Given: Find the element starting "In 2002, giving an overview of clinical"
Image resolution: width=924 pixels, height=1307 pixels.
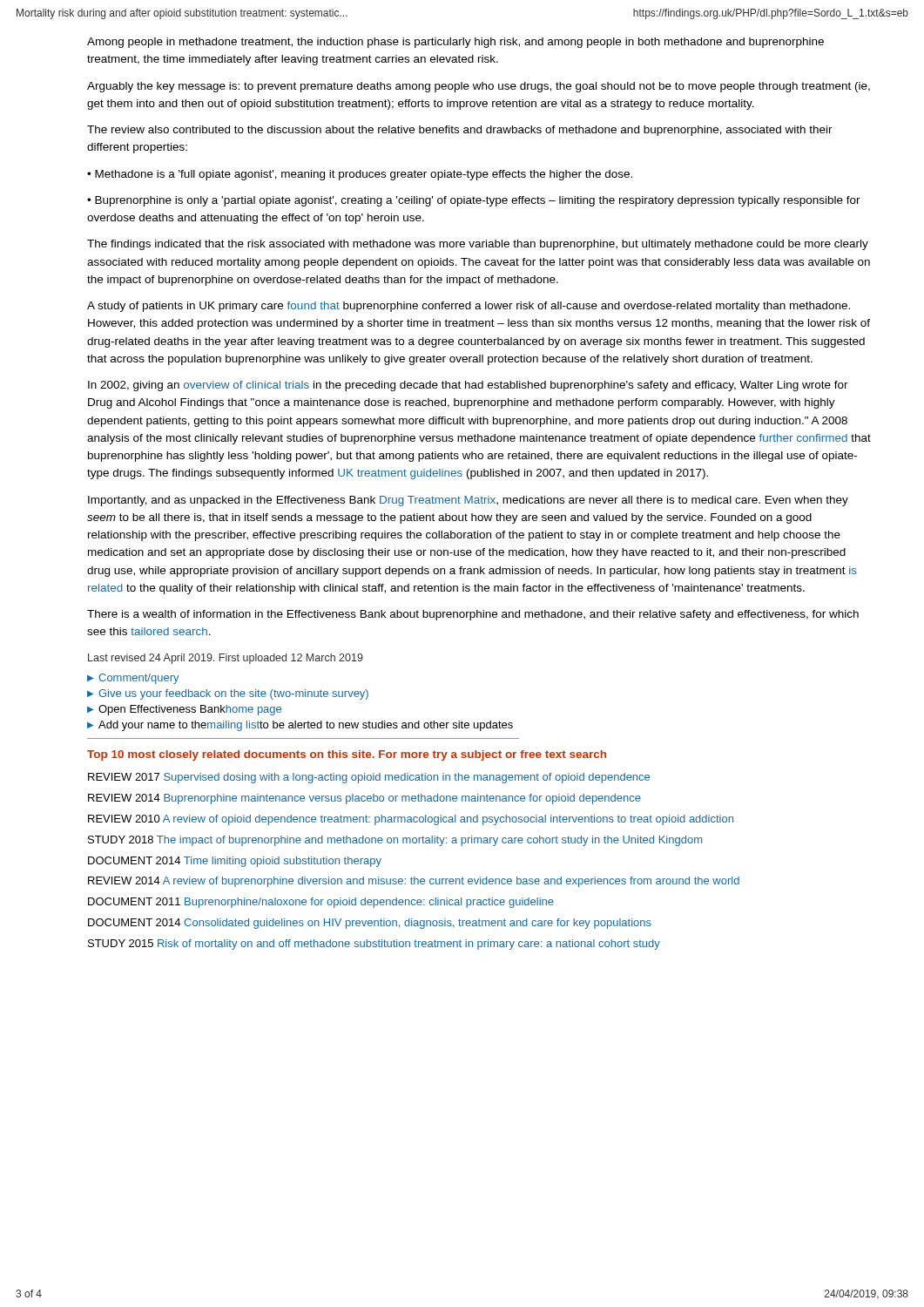Looking at the screenshot, I should pyautogui.click(x=479, y=429).
